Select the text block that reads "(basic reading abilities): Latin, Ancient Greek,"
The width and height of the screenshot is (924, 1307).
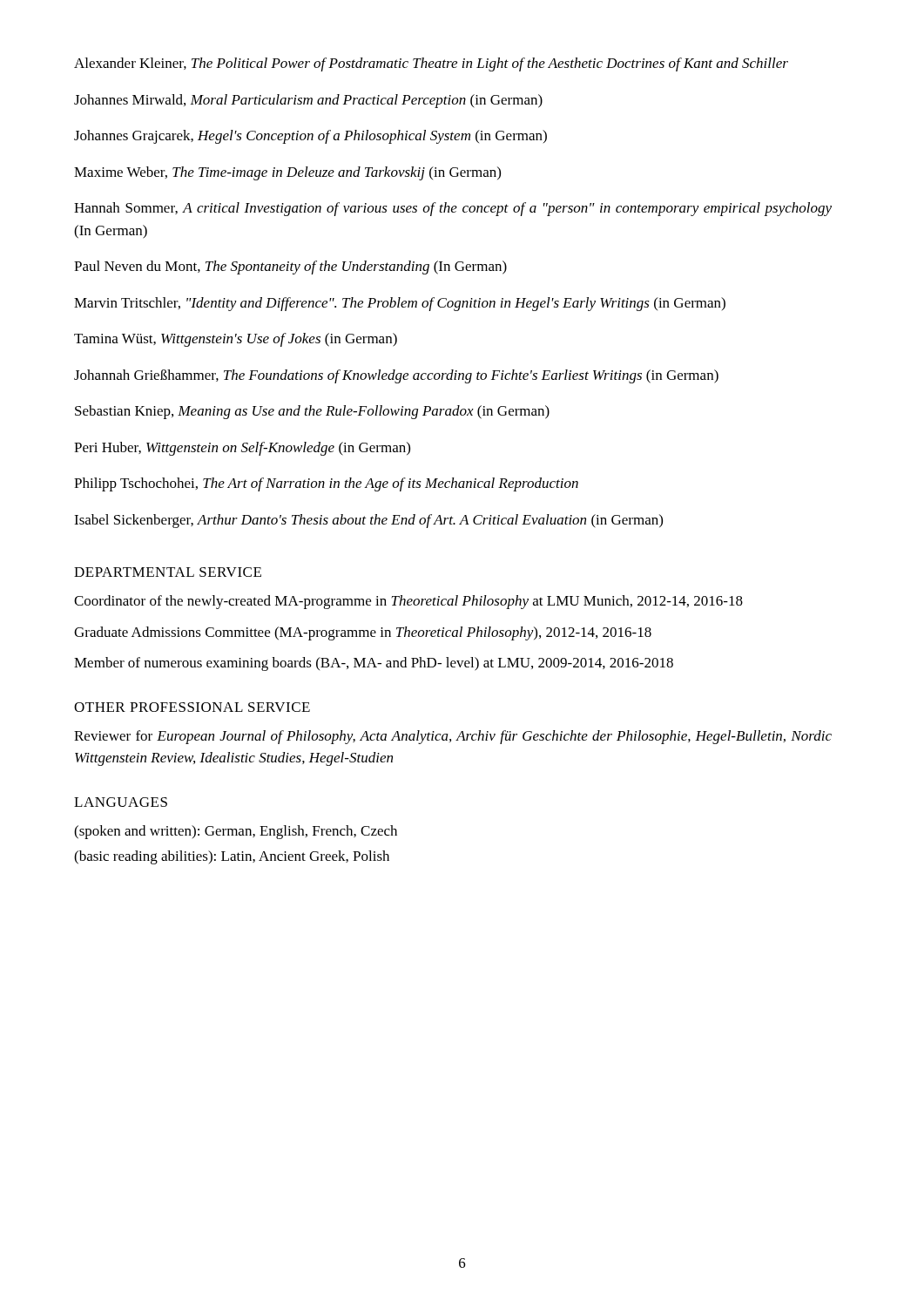point(232,856)
